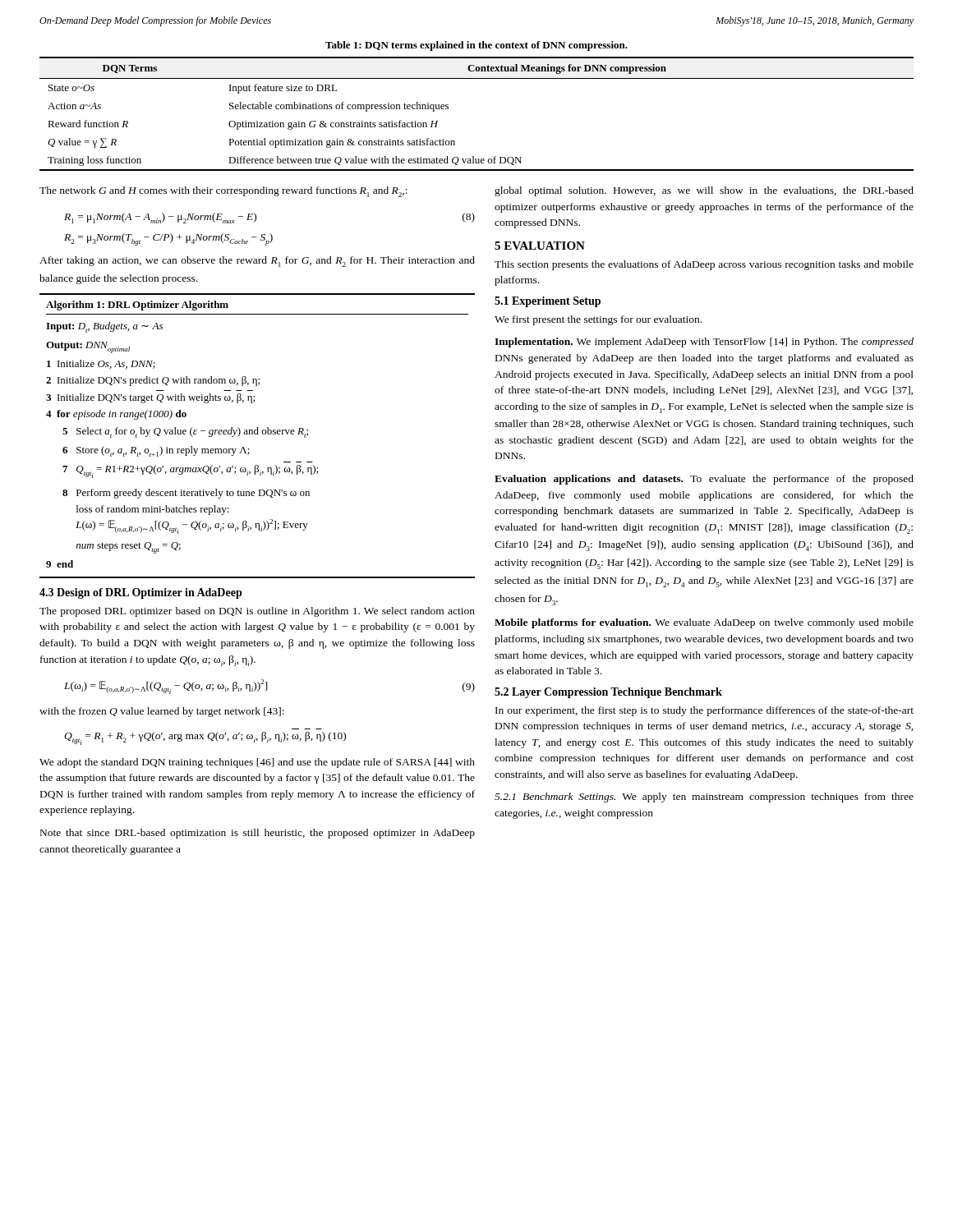Locate the block of text that opens with "3 Initialize DQN's target"
Image resolution: width=953 pixels, height=1232 pixels.
tap(151, 397)
